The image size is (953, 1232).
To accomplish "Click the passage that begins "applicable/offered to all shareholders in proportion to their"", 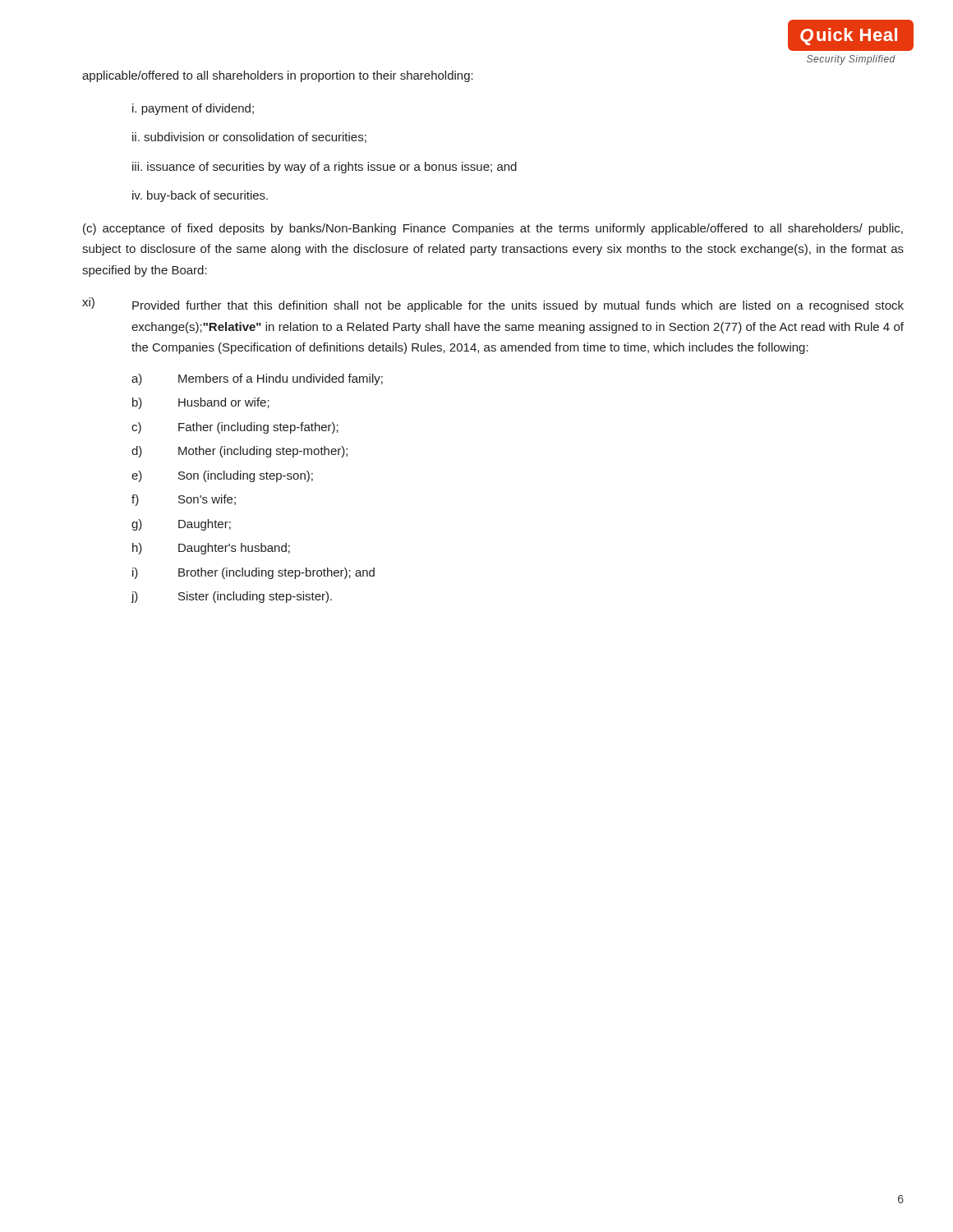I will pos(278,75).
